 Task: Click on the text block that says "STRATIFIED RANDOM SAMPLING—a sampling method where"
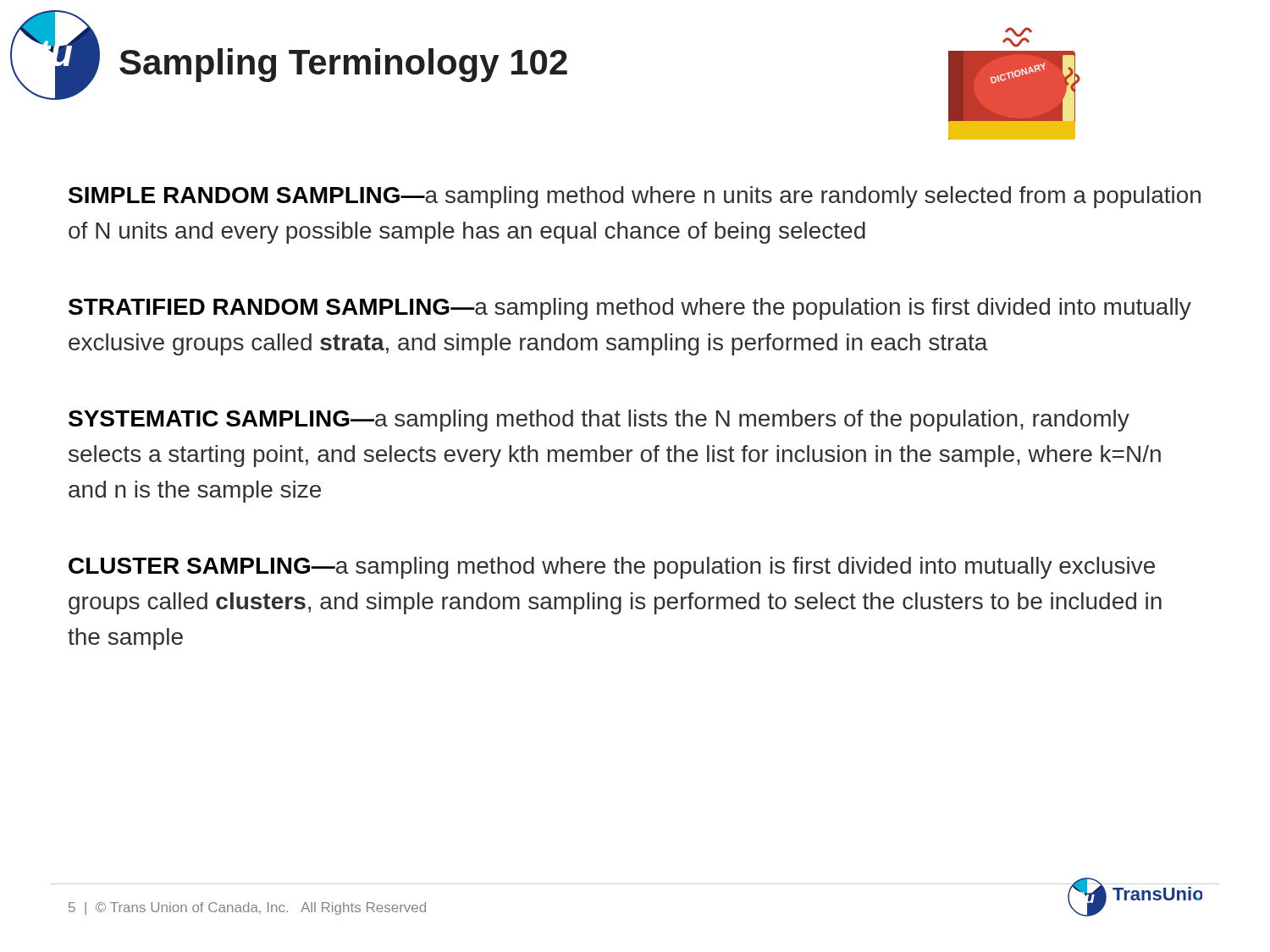pos(629,324)
